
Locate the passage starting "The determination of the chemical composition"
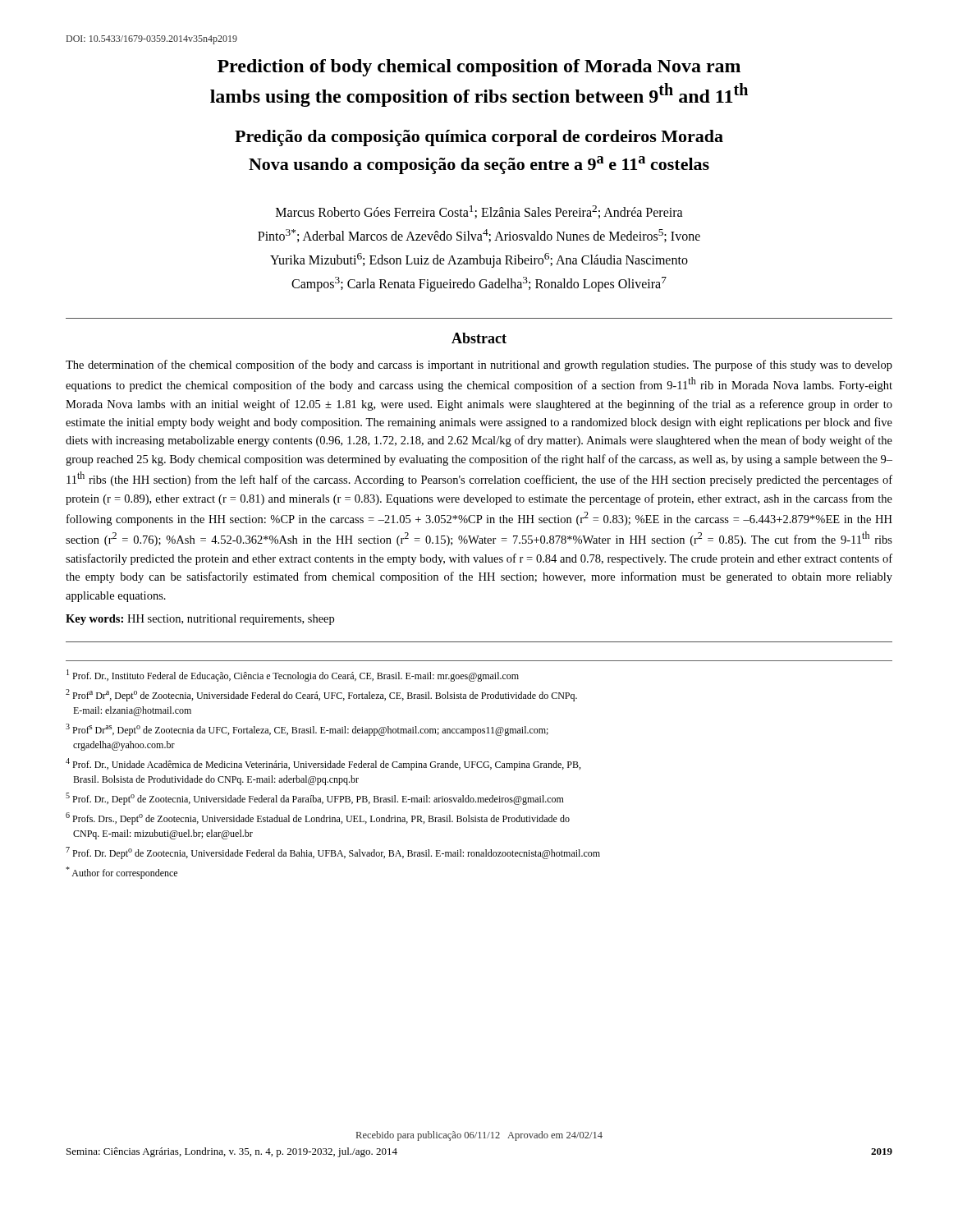click(x=479, y=492)
